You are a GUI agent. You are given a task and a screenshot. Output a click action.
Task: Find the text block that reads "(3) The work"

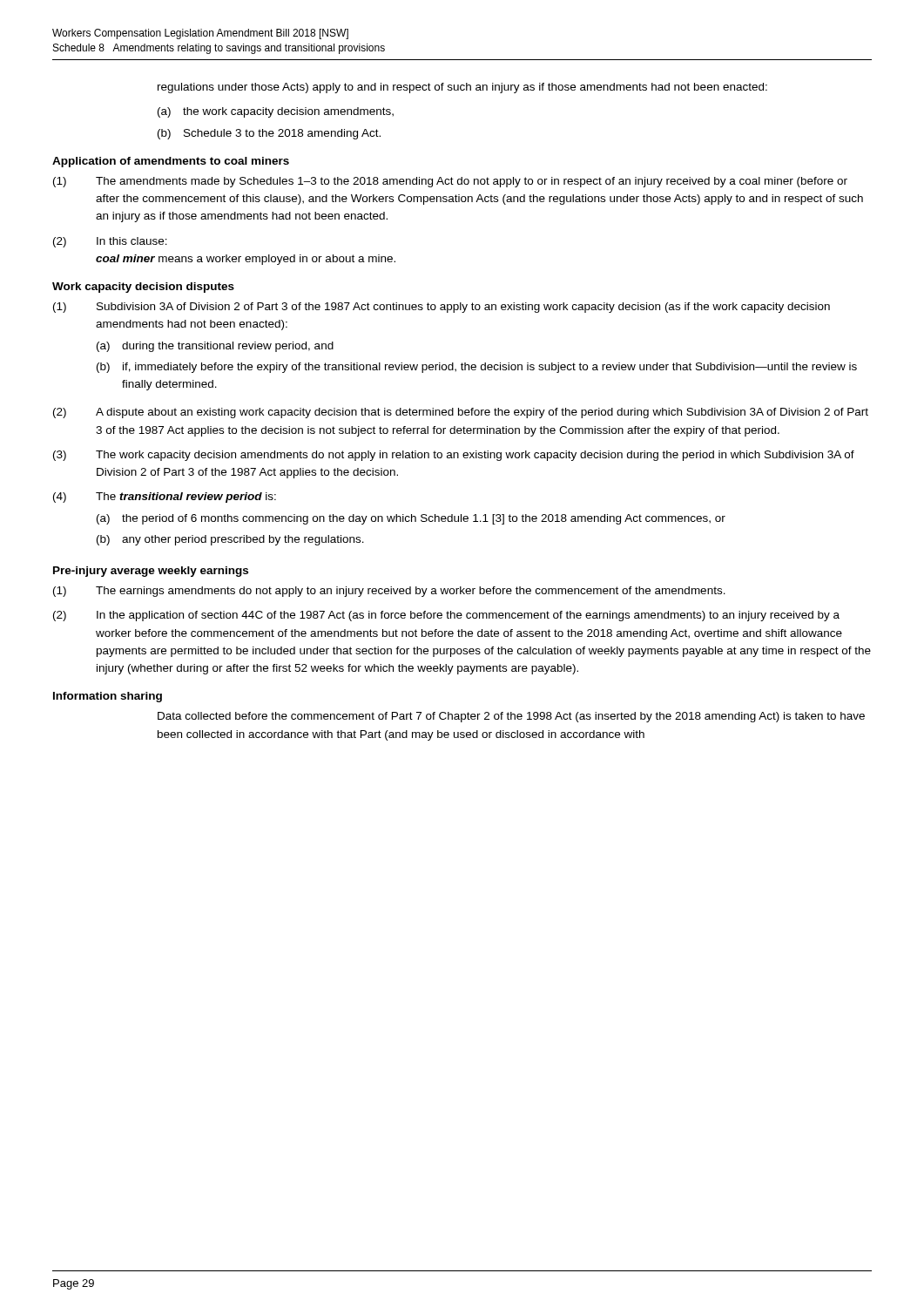pos(462,464)
